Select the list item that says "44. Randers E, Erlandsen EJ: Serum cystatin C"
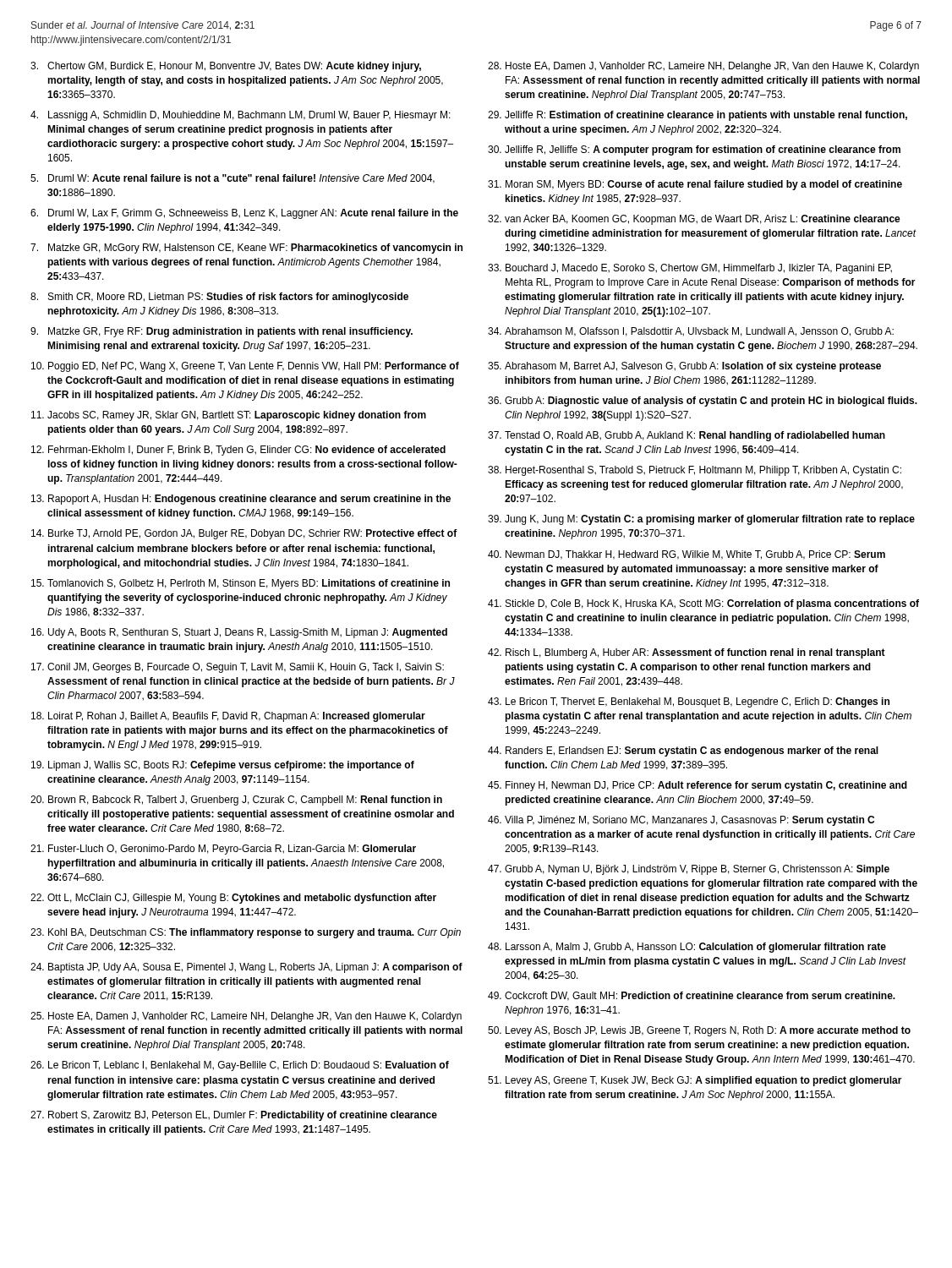 coord(705,758)
